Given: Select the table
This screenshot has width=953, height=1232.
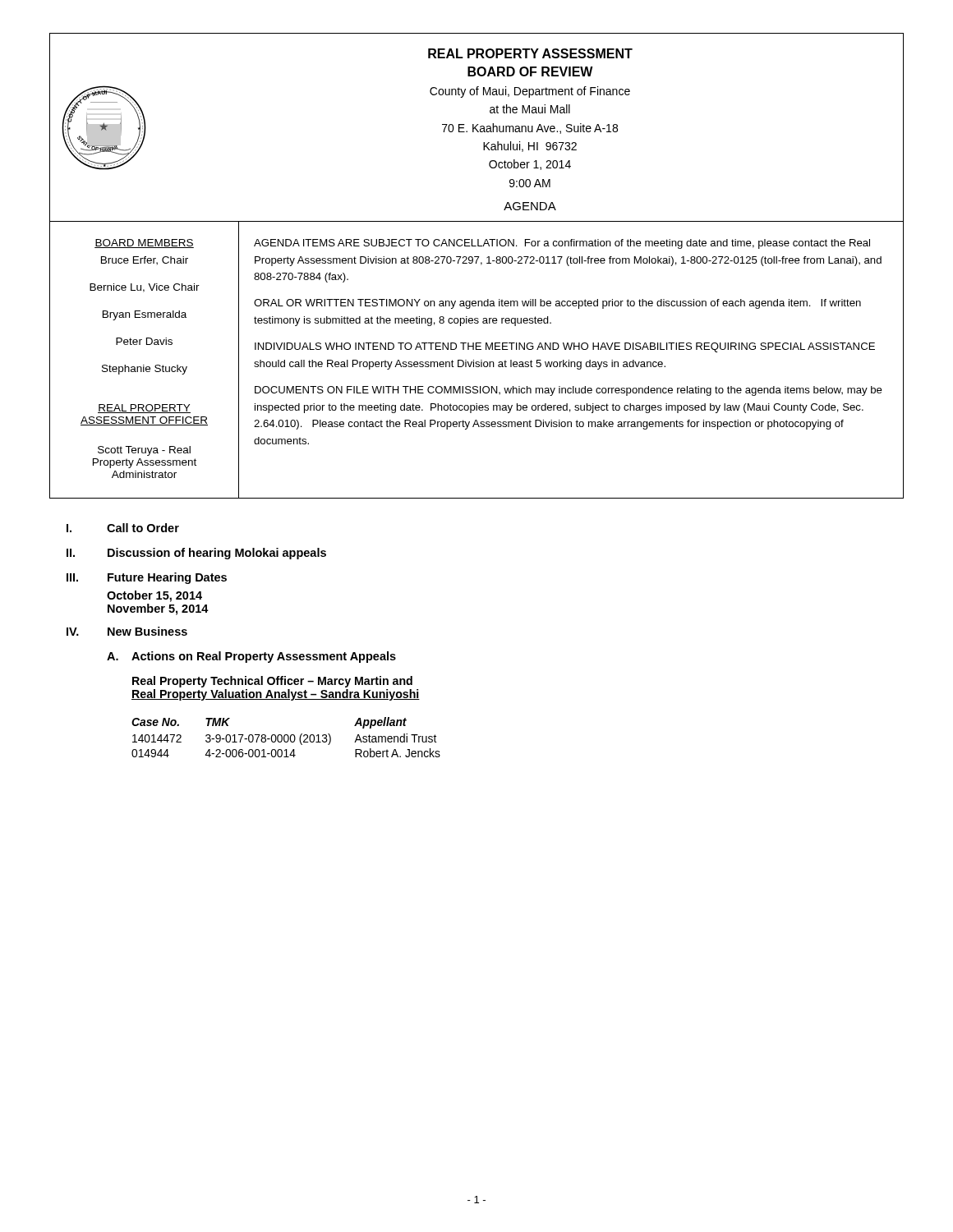Looking at the screenshot, I should pyautogui.click(x=509, y=739).
